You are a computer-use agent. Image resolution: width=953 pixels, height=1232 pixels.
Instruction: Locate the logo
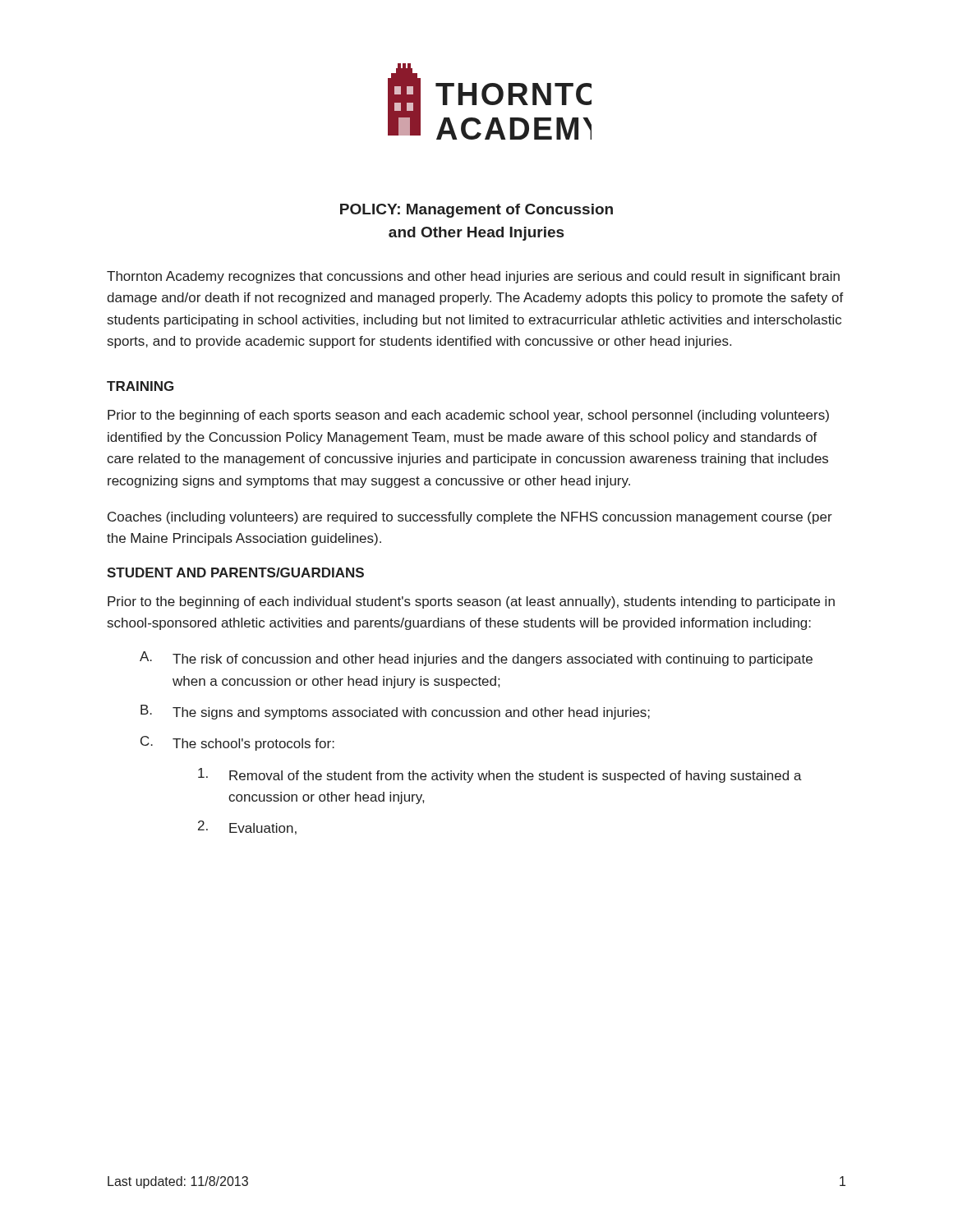click(476, 113)
